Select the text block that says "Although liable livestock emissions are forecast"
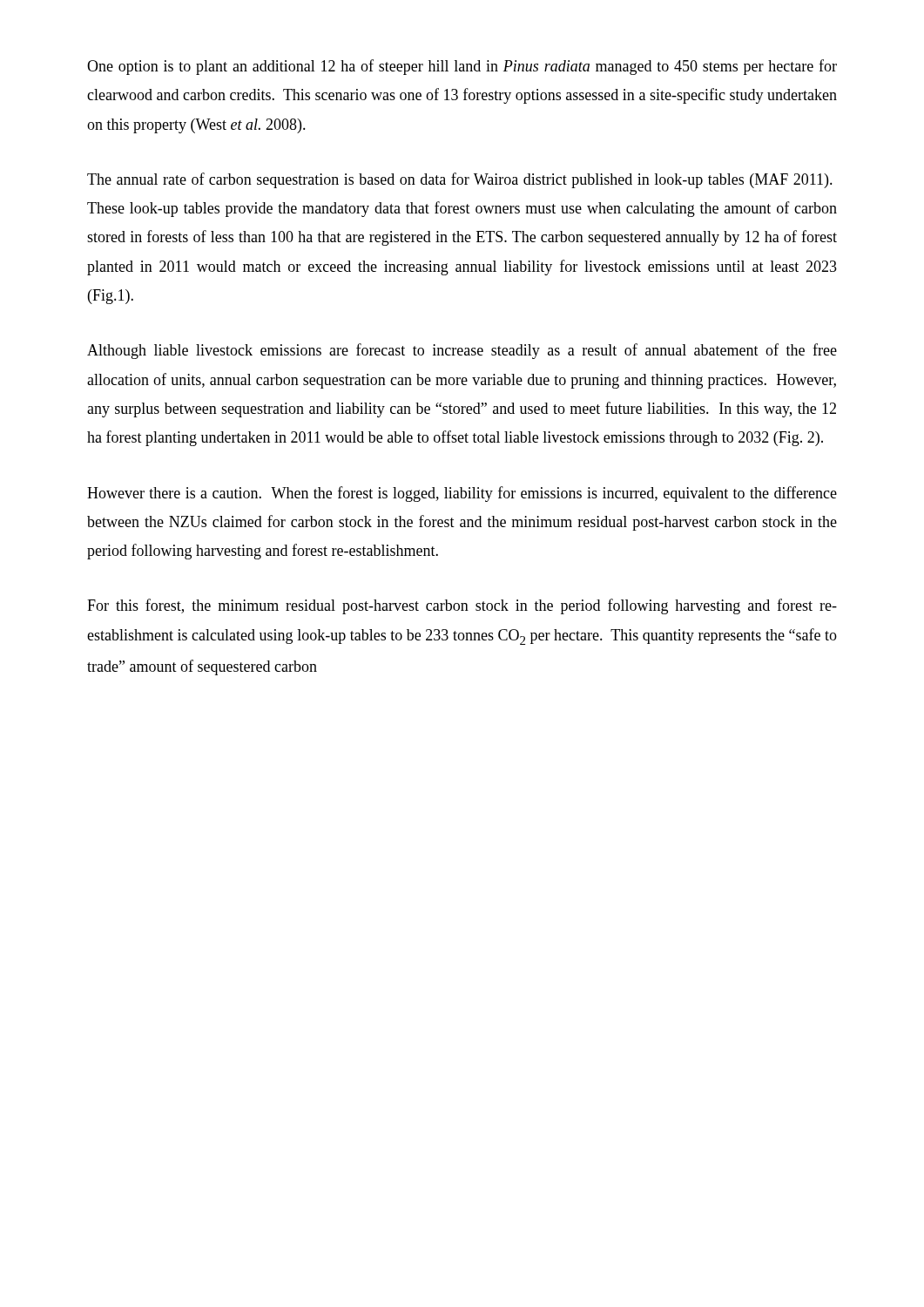The height and width of the screenshot is (1307, 924). point(462,394)
